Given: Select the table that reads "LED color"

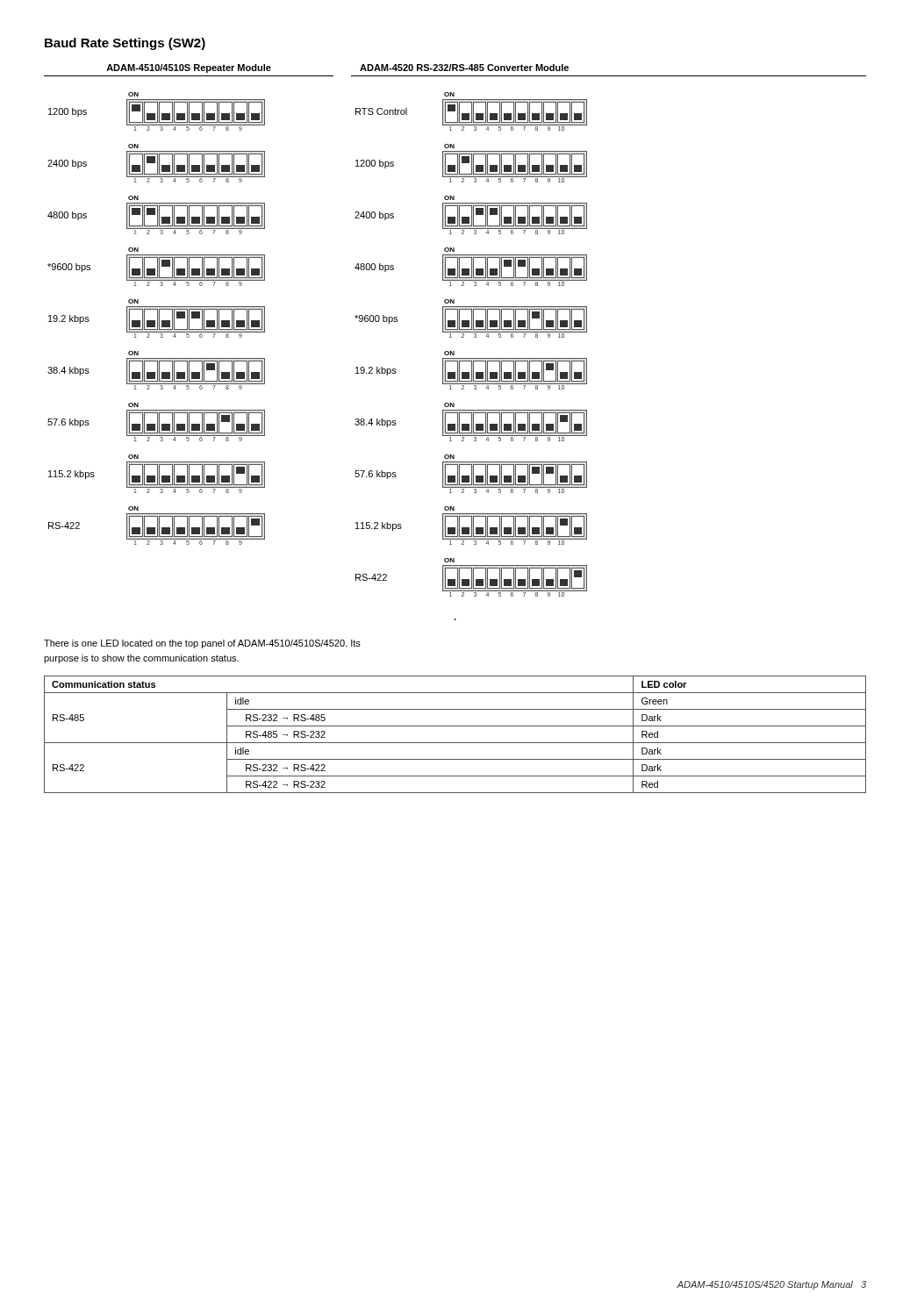Looking at the screenshot, I should (455, 734).
